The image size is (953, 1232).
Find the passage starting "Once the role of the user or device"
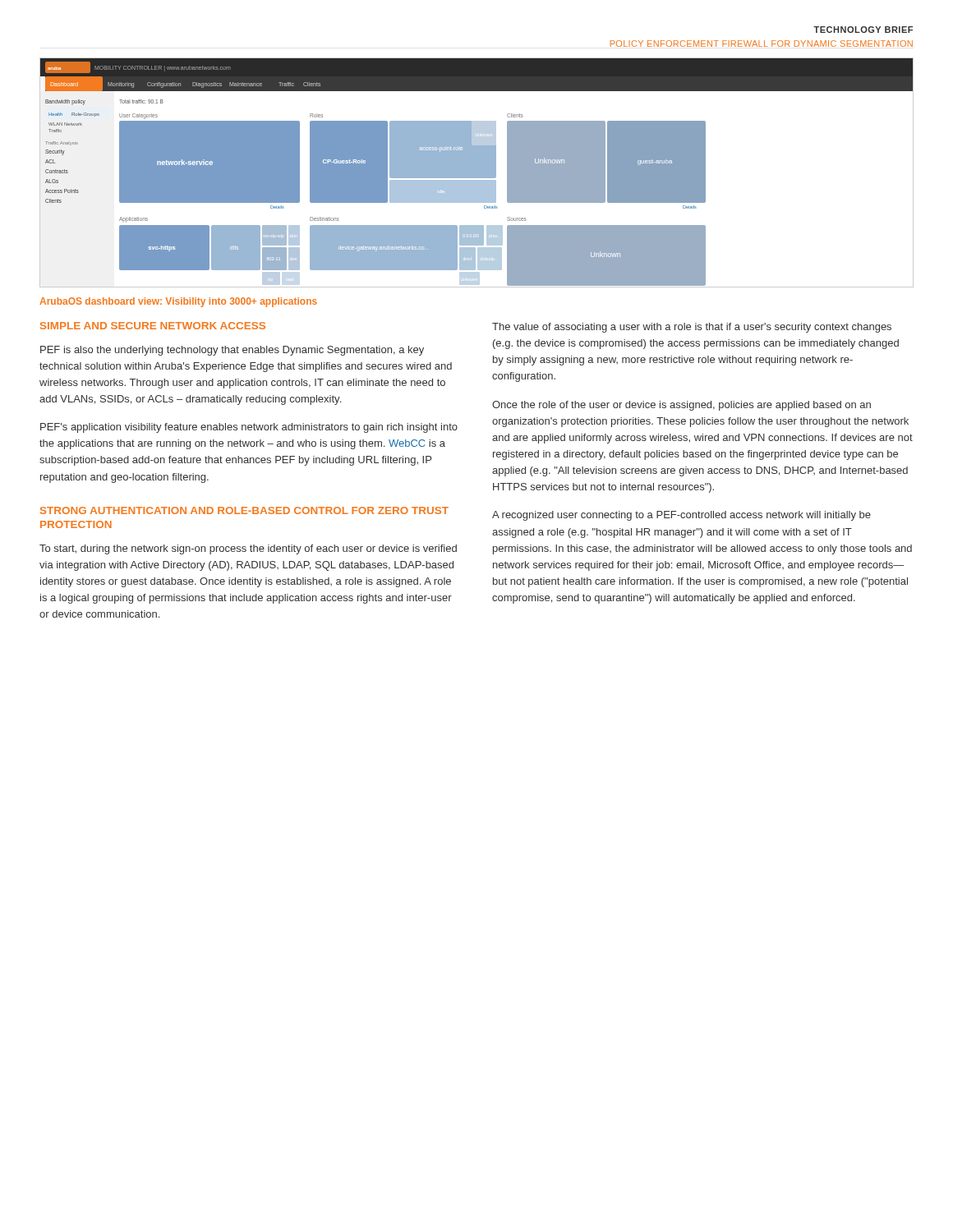[x=702, y=445]
